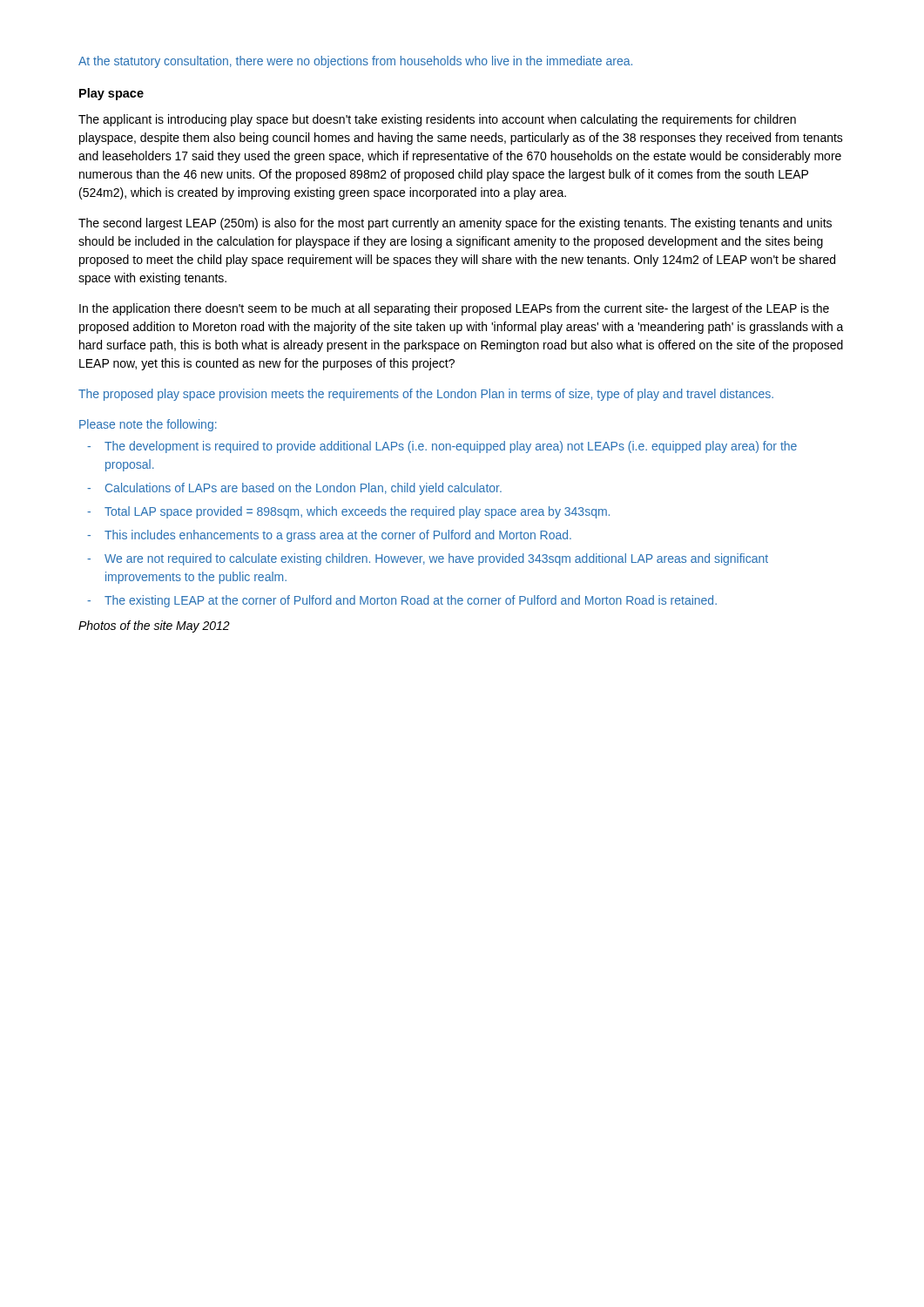Find the block on this page that starts "The applicant is introducing"
The height and width of the screenshot is (1307, 924).
[x=461, y=156]
